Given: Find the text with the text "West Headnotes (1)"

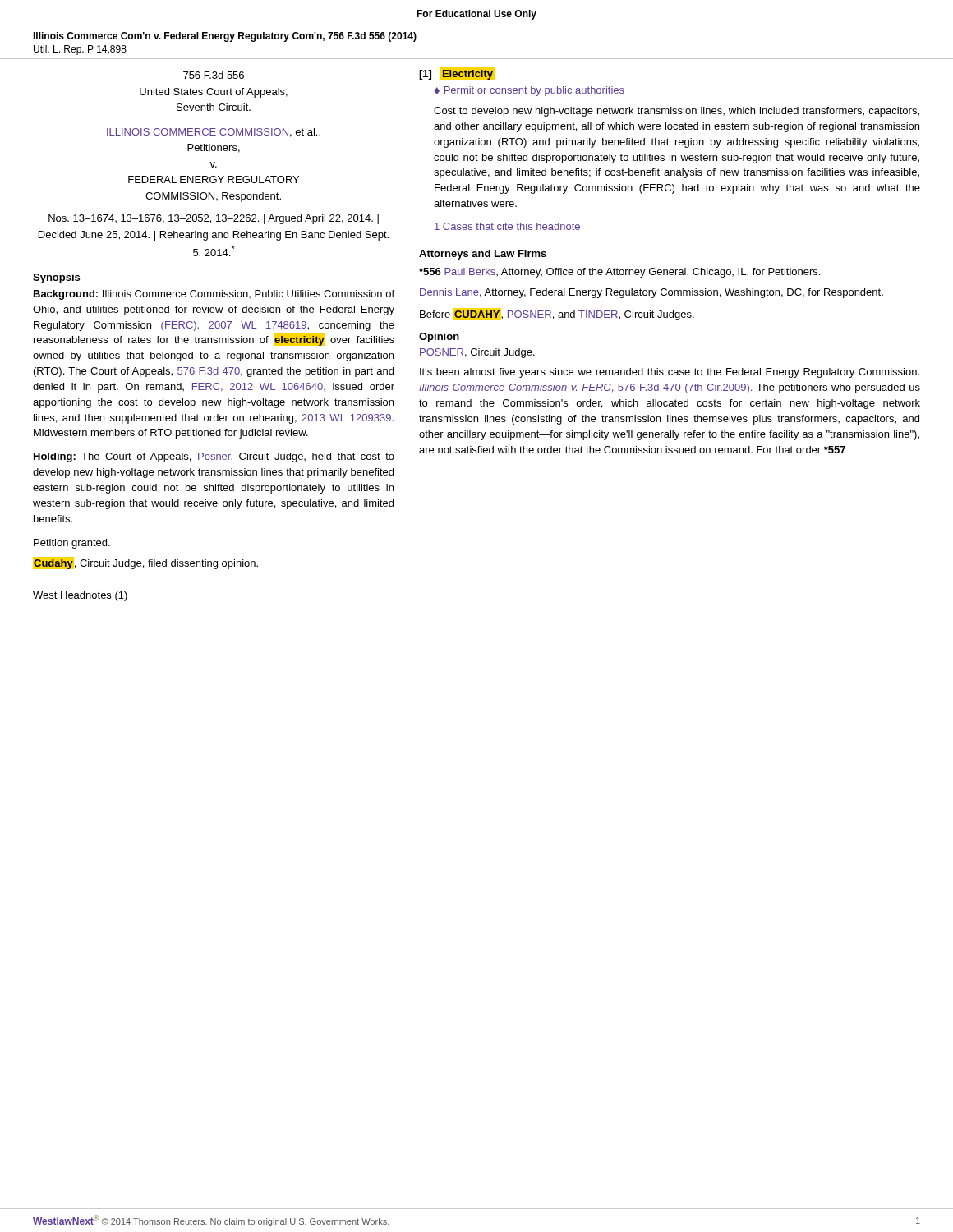Looking at the screenshot, I should (80, 595).
